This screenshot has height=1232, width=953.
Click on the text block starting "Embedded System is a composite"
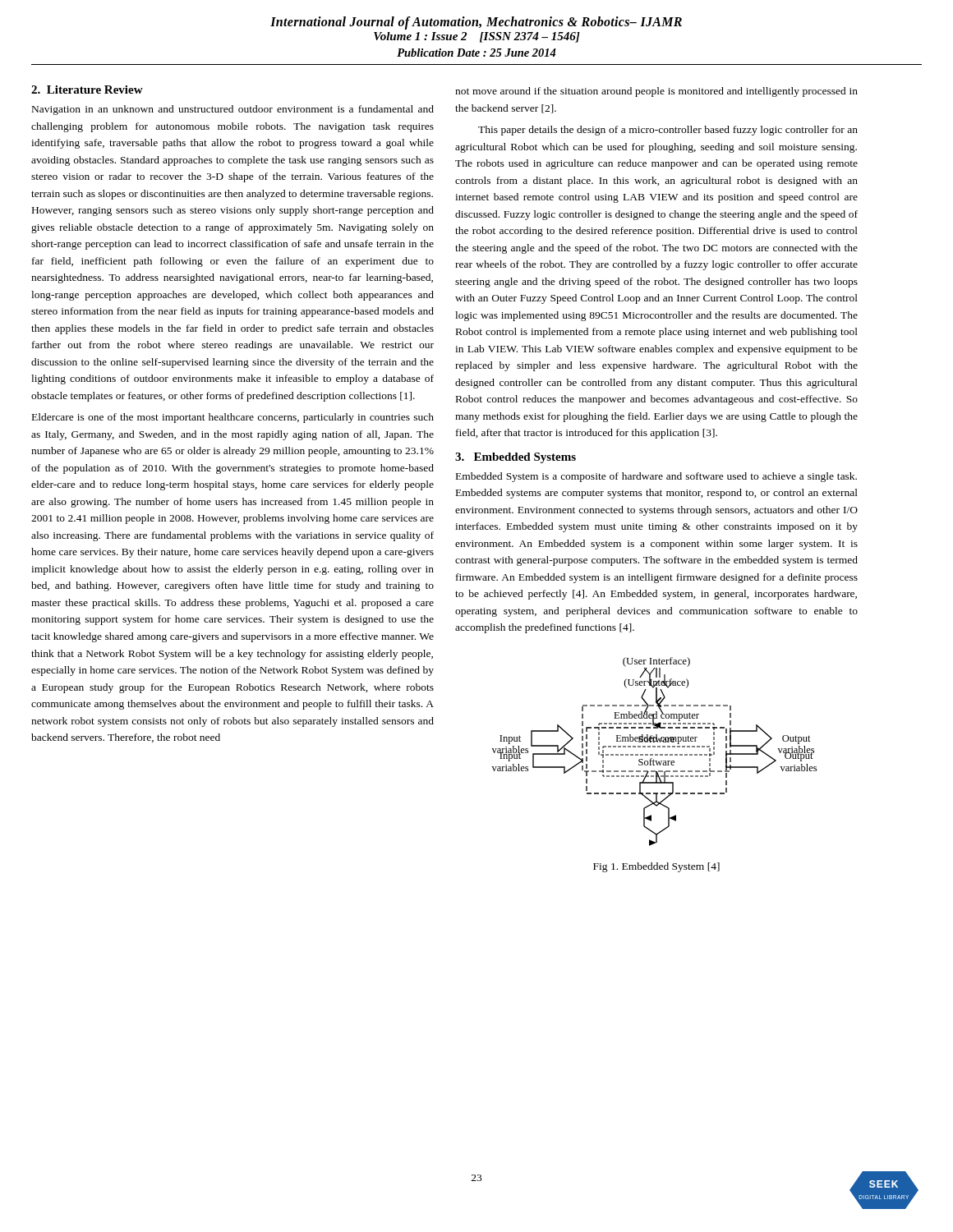pos(656,552)
